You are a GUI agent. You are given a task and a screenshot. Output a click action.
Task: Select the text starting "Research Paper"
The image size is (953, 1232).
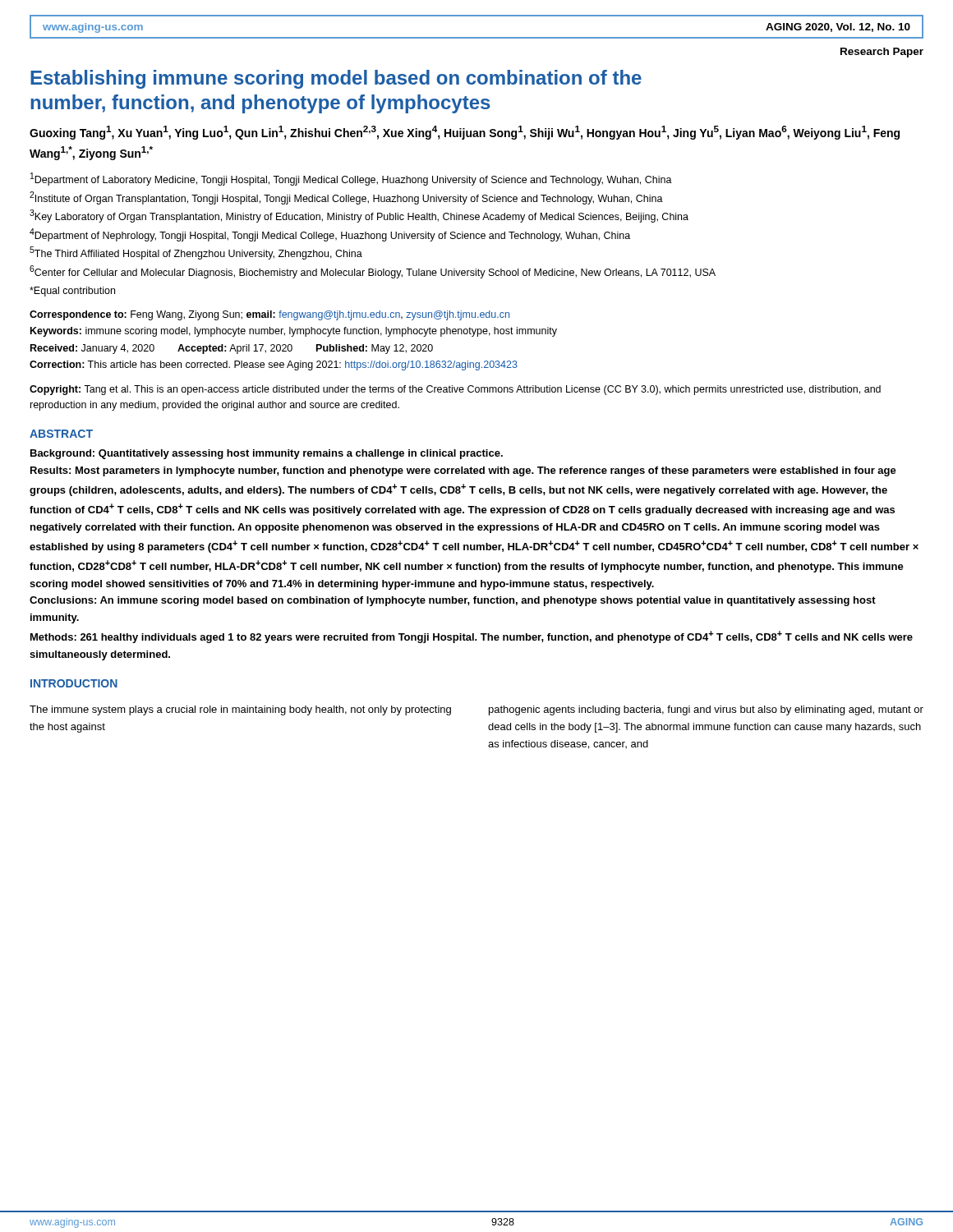click(882, 51)
